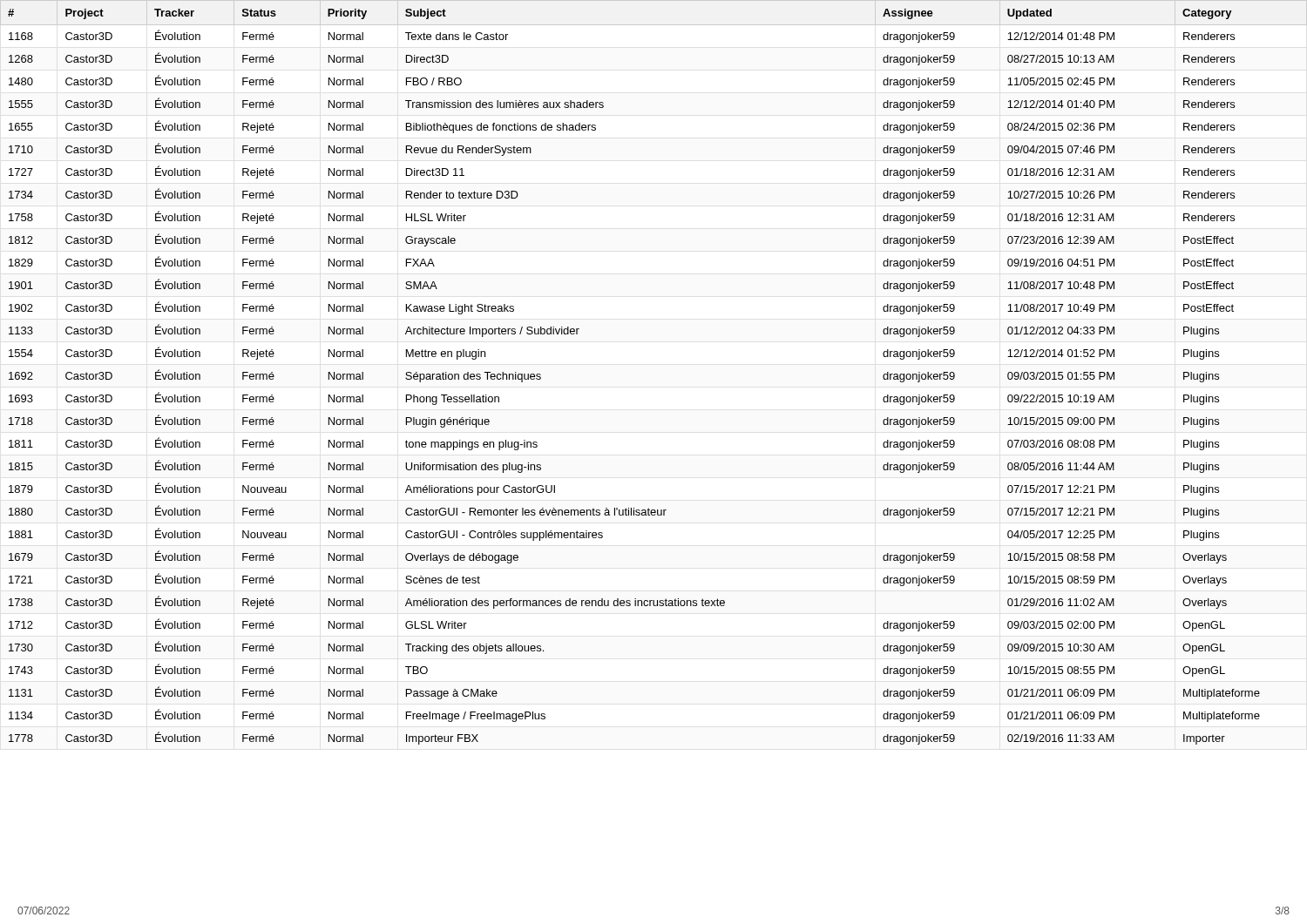
Task: Find the table that mentions "Transmission des lumières aux"
Action: (654, 375)
